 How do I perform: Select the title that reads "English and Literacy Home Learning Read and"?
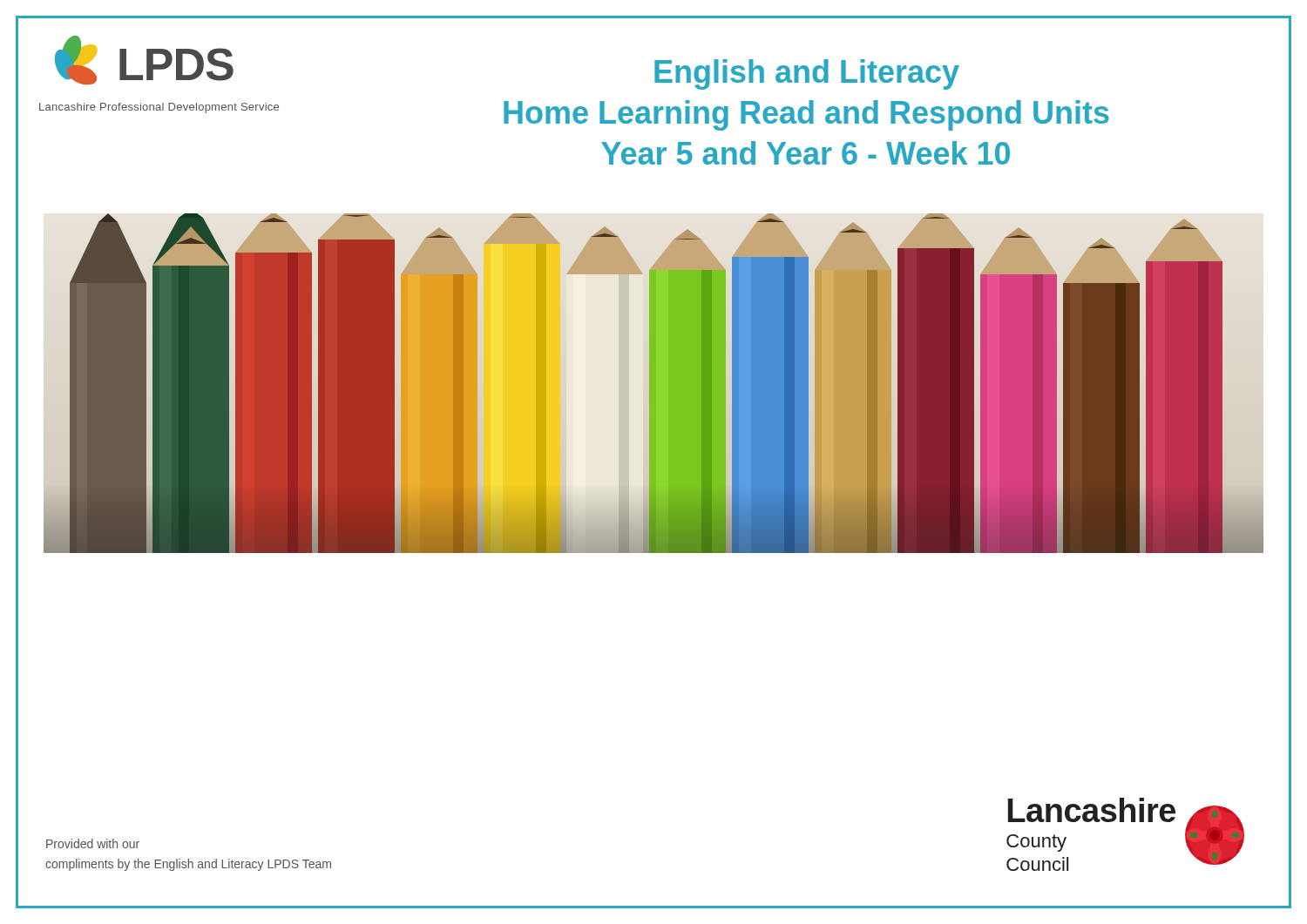tap(806, 113)
